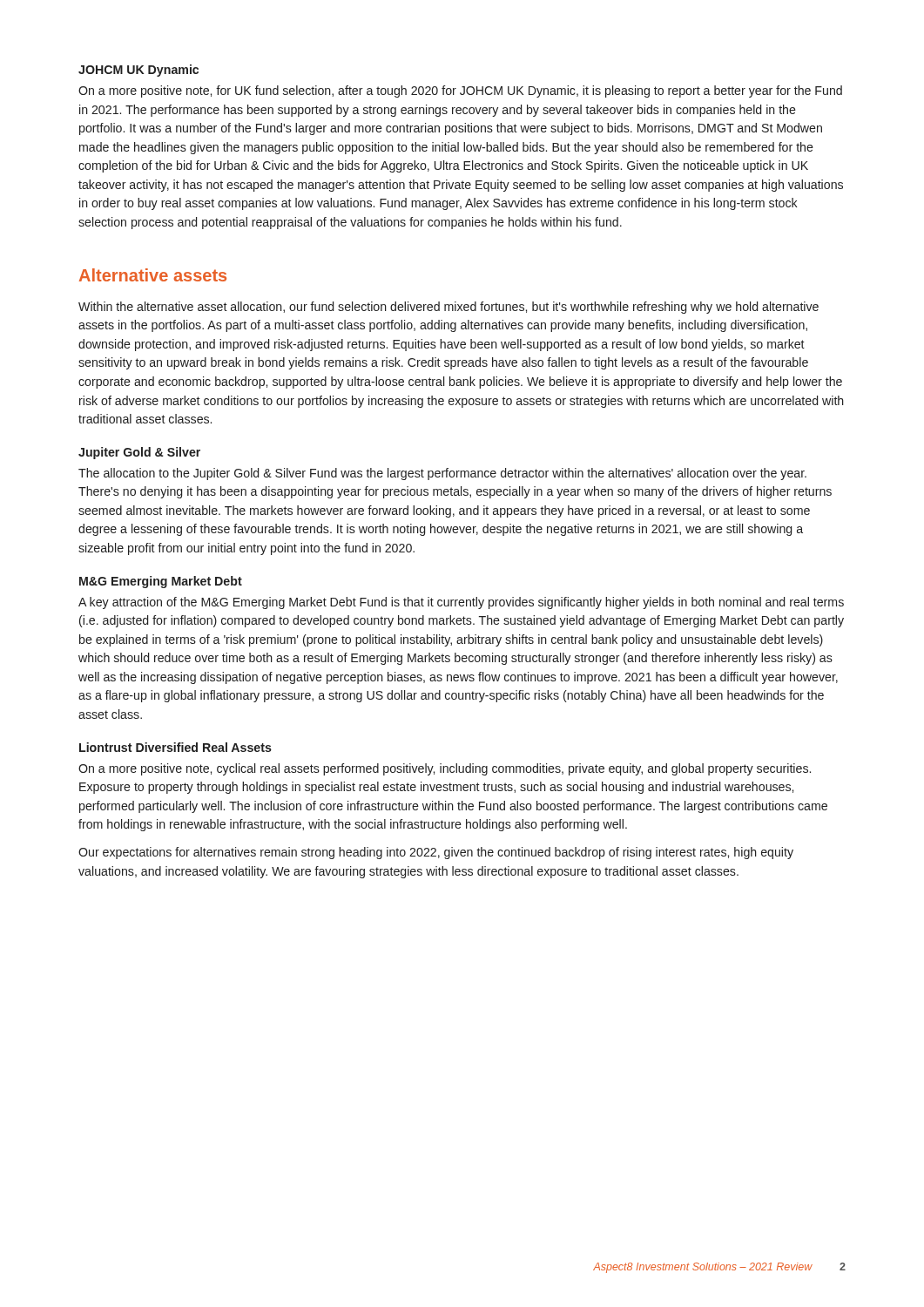Point to the passage starting "Jupiter Gold & Silver"

139,452
